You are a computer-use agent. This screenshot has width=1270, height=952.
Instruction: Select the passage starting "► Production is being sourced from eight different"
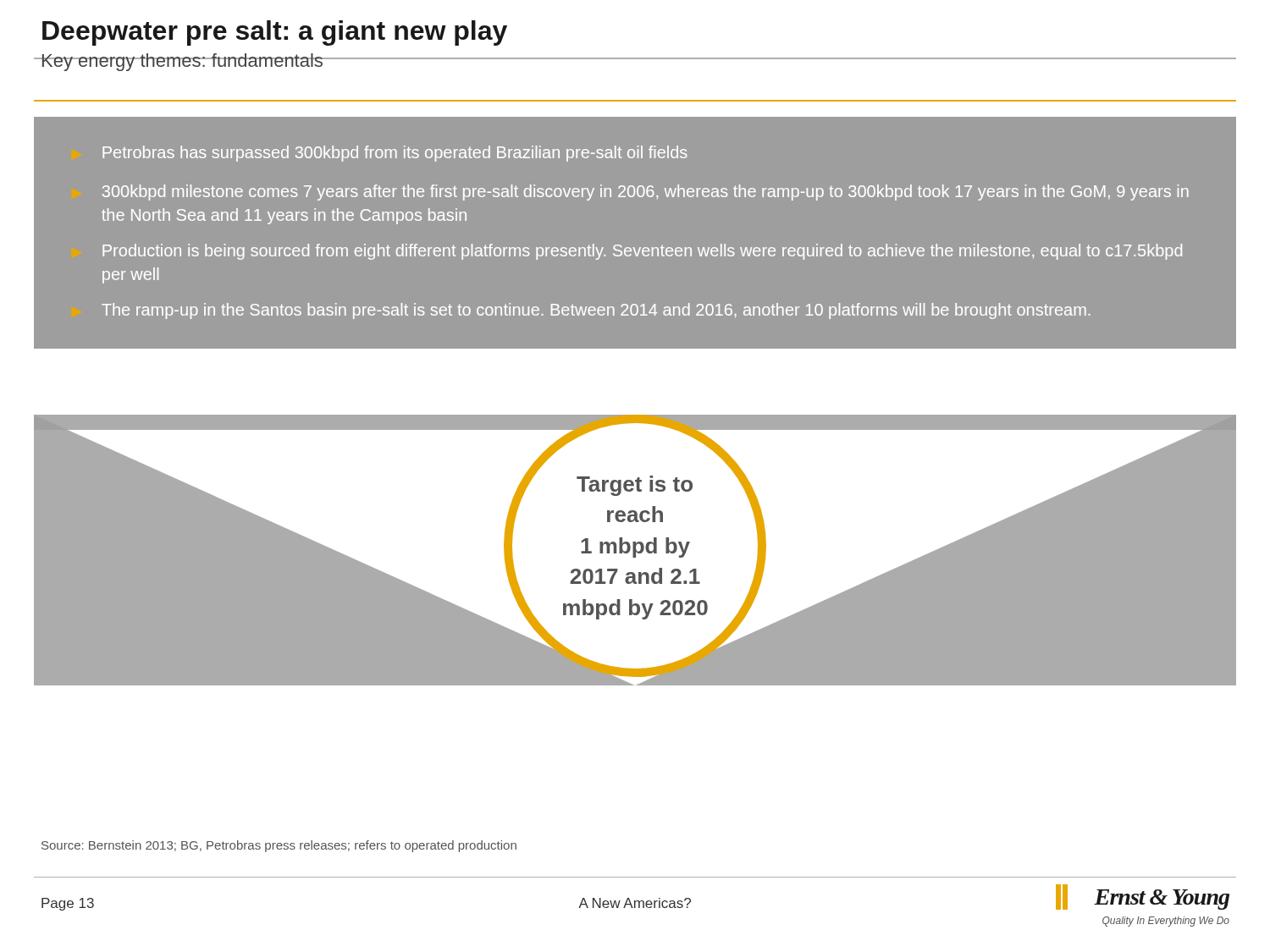coord(635,262)
